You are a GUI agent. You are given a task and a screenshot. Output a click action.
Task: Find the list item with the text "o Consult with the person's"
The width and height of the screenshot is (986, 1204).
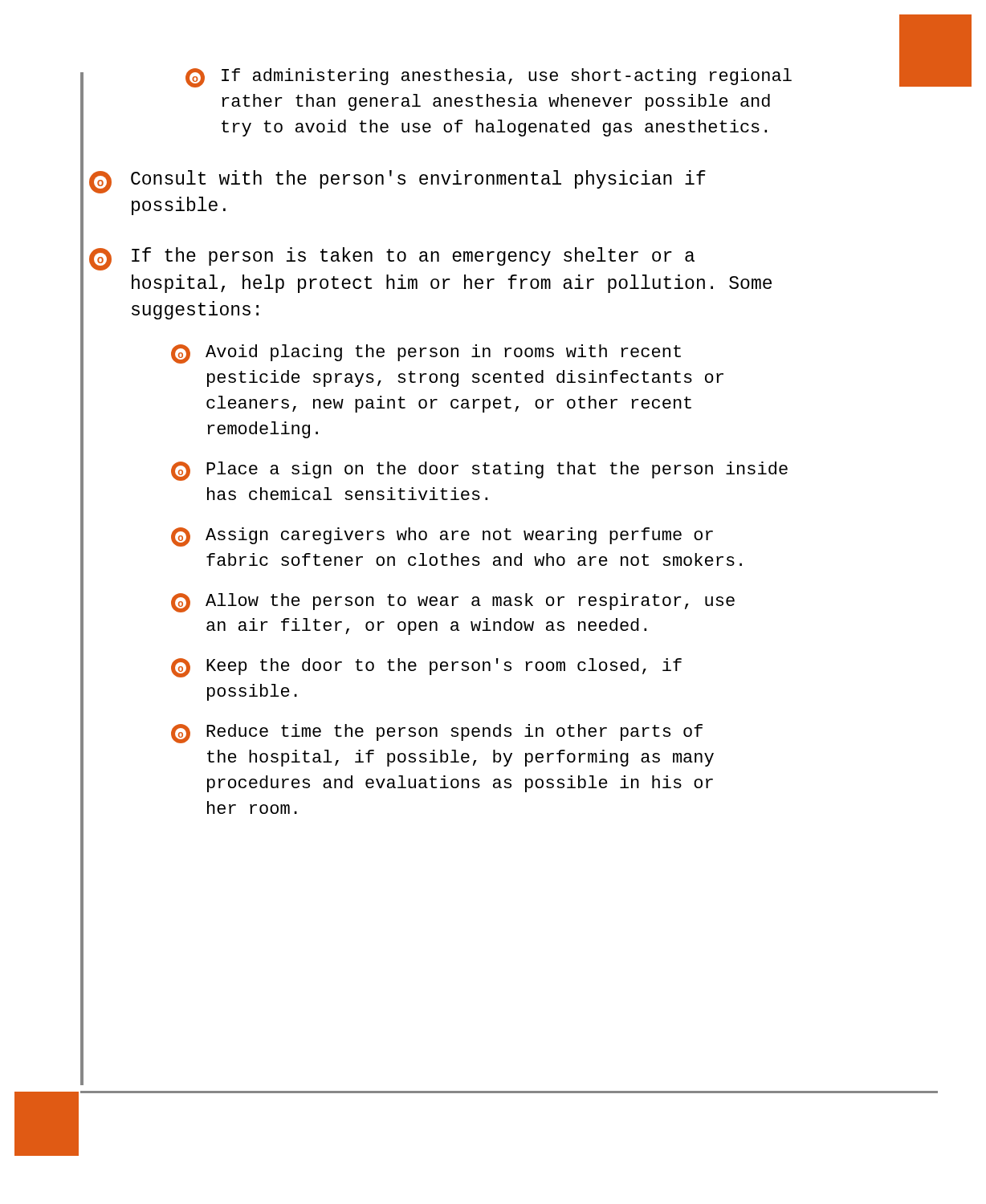(513, 193)
